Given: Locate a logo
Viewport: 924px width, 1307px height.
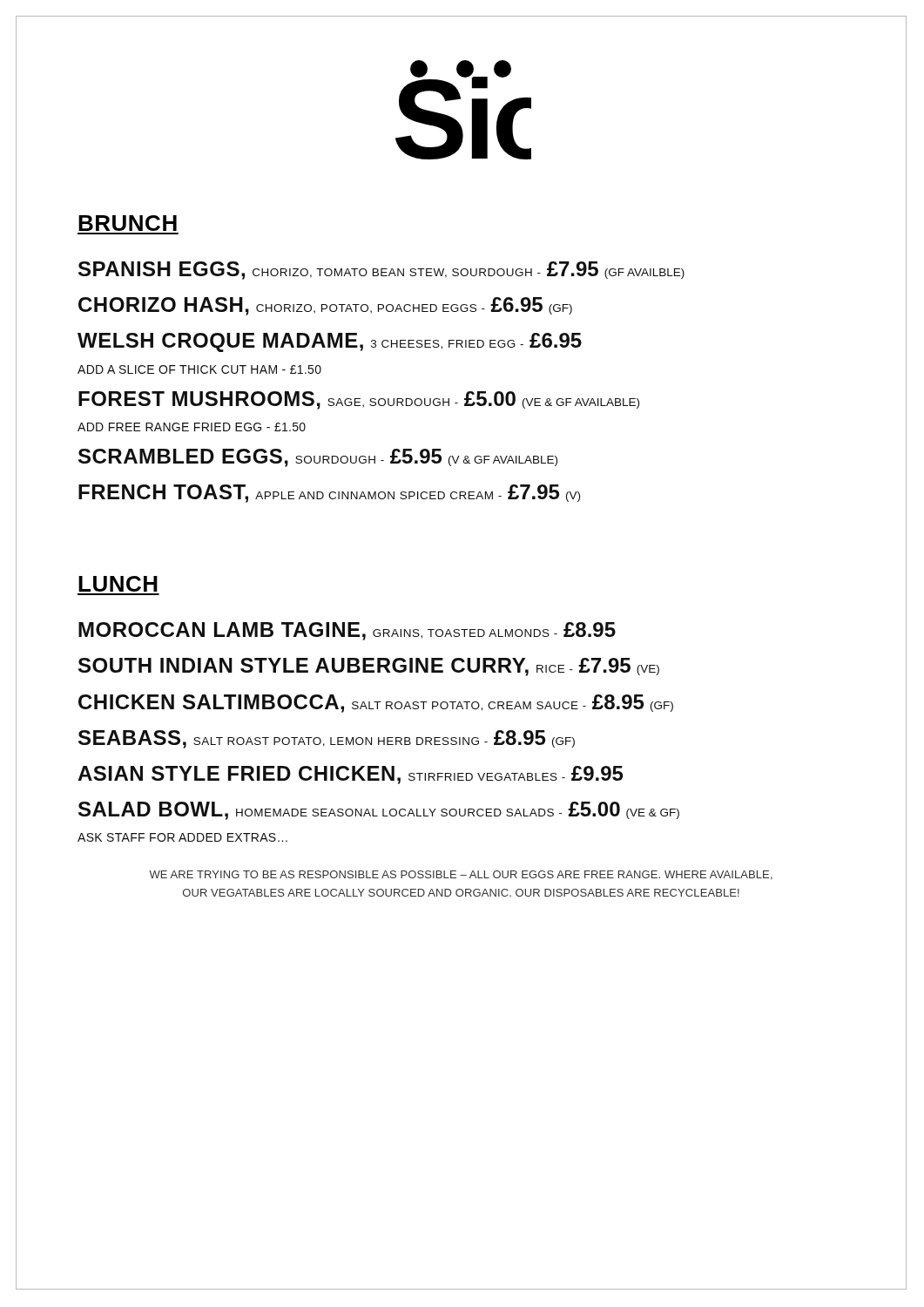Looking at the screenshot, I should [x=461, y=100].
